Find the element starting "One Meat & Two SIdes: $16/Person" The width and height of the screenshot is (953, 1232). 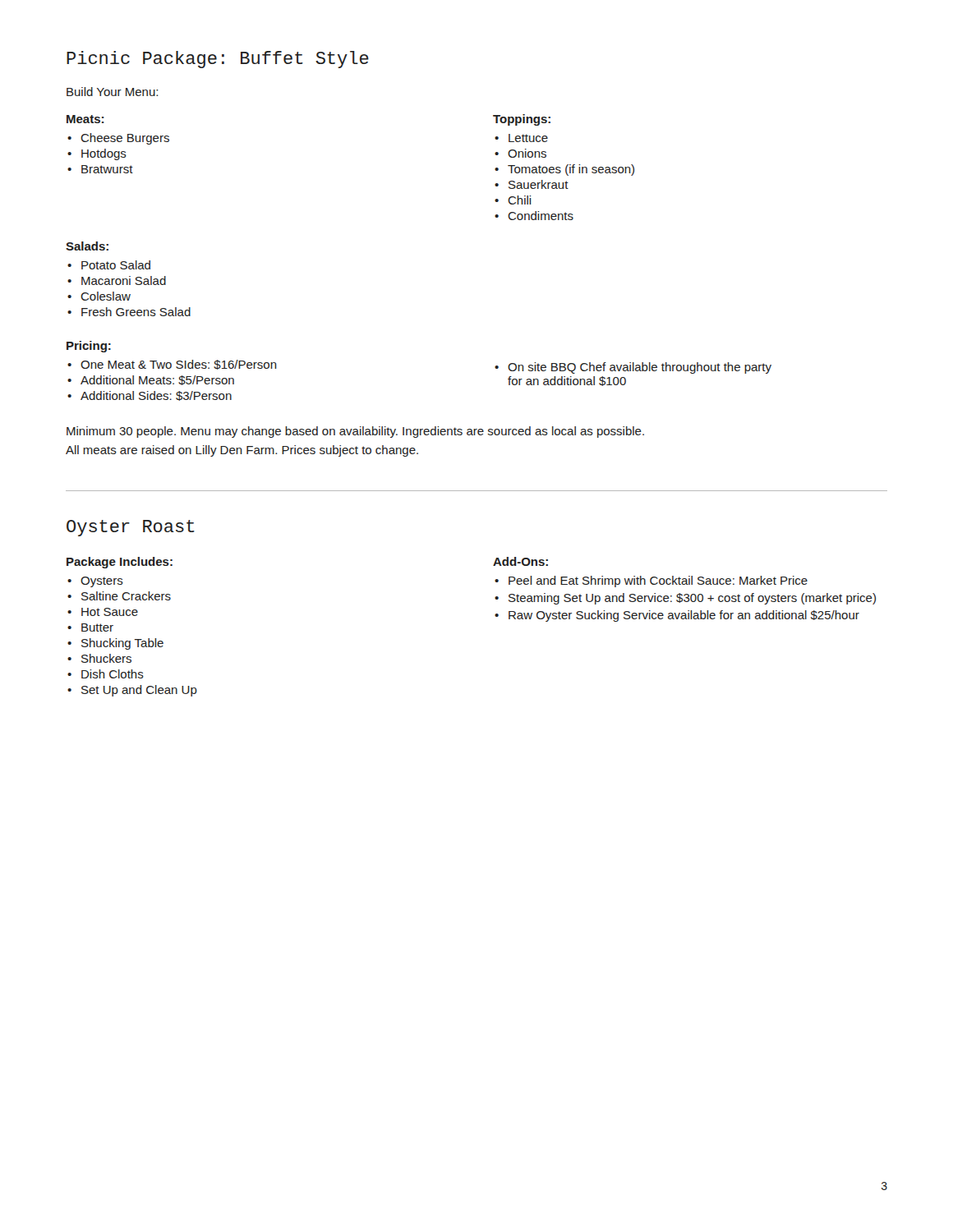point(179,364)
